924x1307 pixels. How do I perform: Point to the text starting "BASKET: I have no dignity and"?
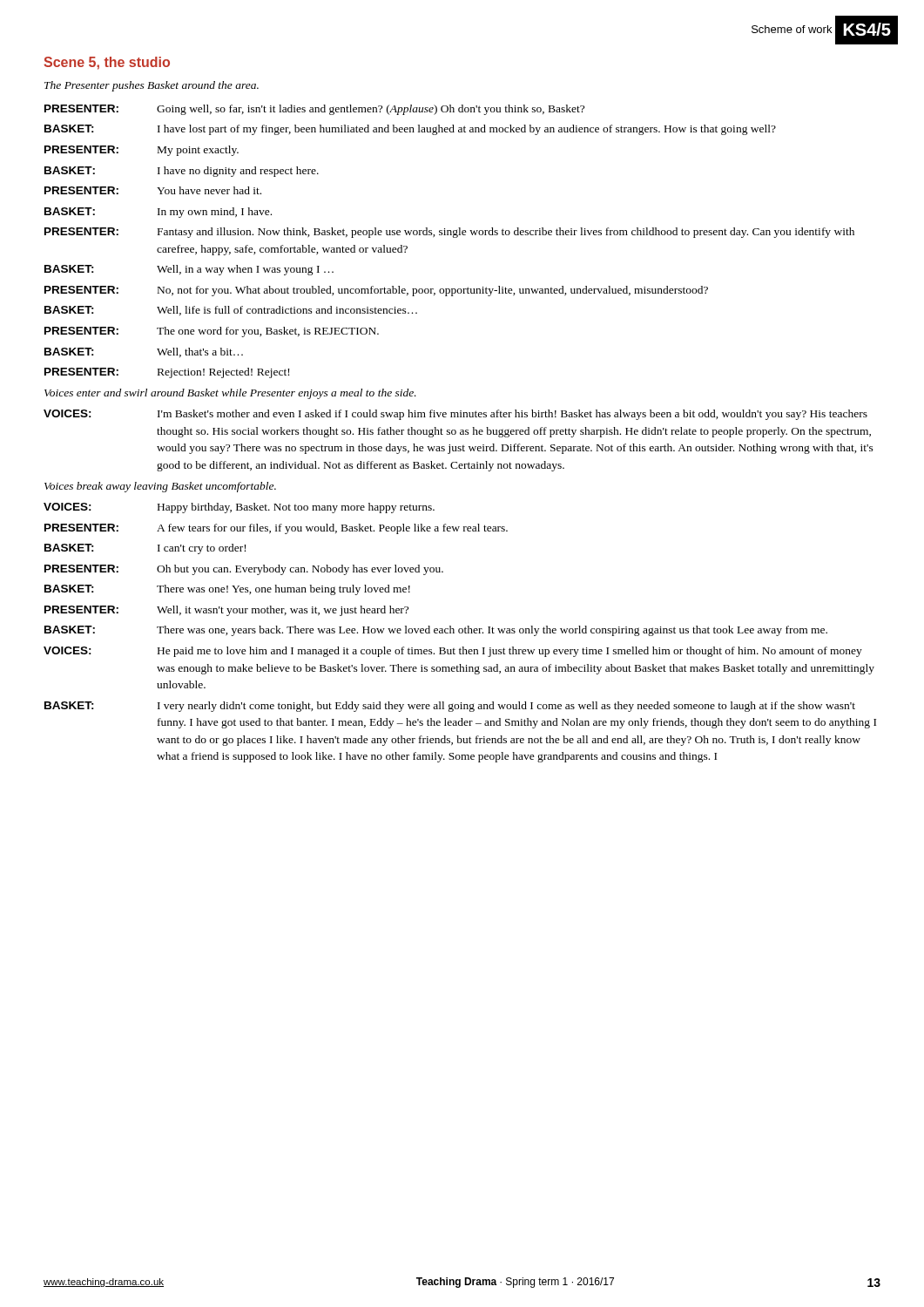tap(182, 172)
